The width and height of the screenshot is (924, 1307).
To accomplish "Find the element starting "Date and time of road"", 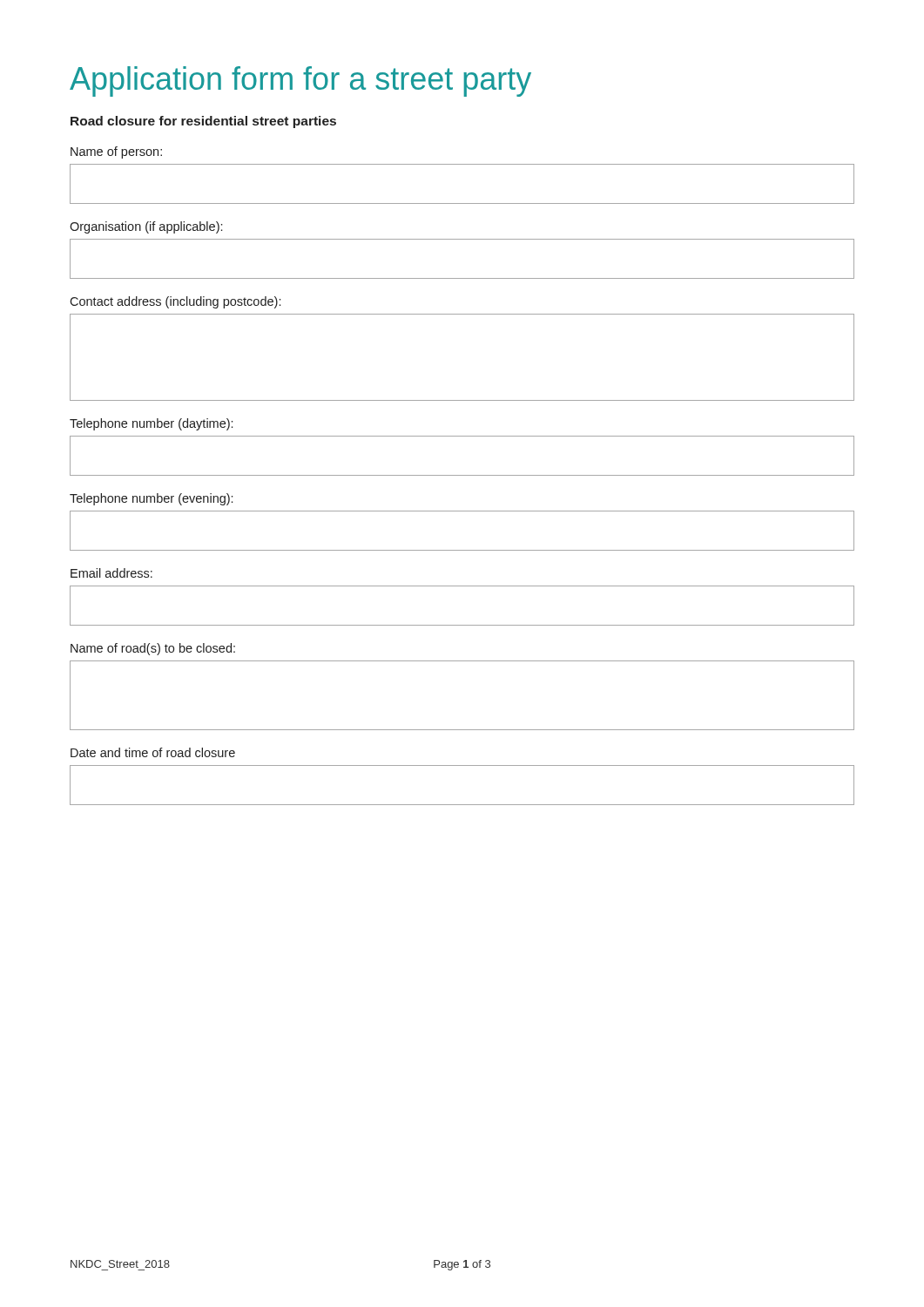I will tap(153, 753).
